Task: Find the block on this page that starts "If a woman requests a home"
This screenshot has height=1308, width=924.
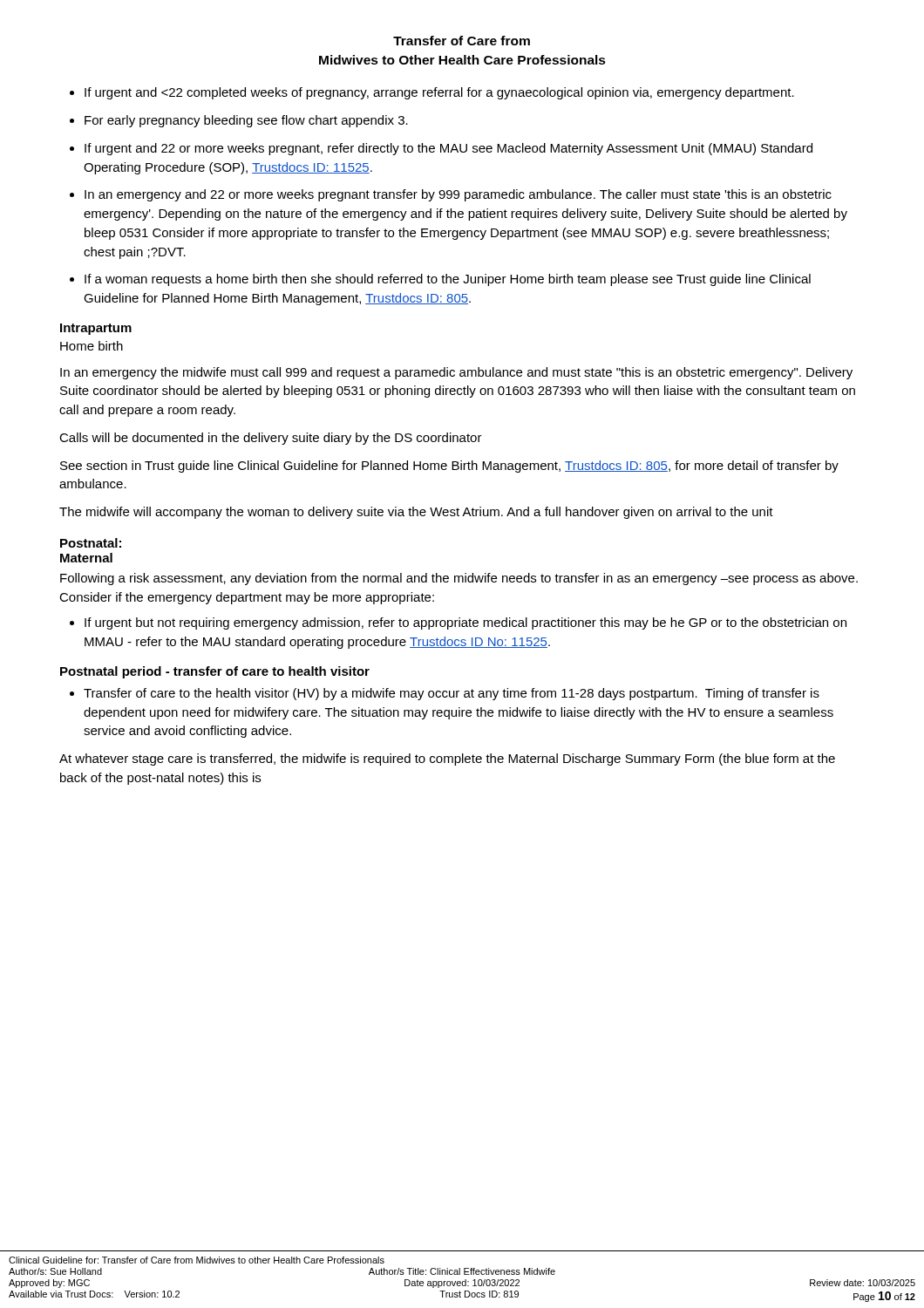Action: pos(447,288)
